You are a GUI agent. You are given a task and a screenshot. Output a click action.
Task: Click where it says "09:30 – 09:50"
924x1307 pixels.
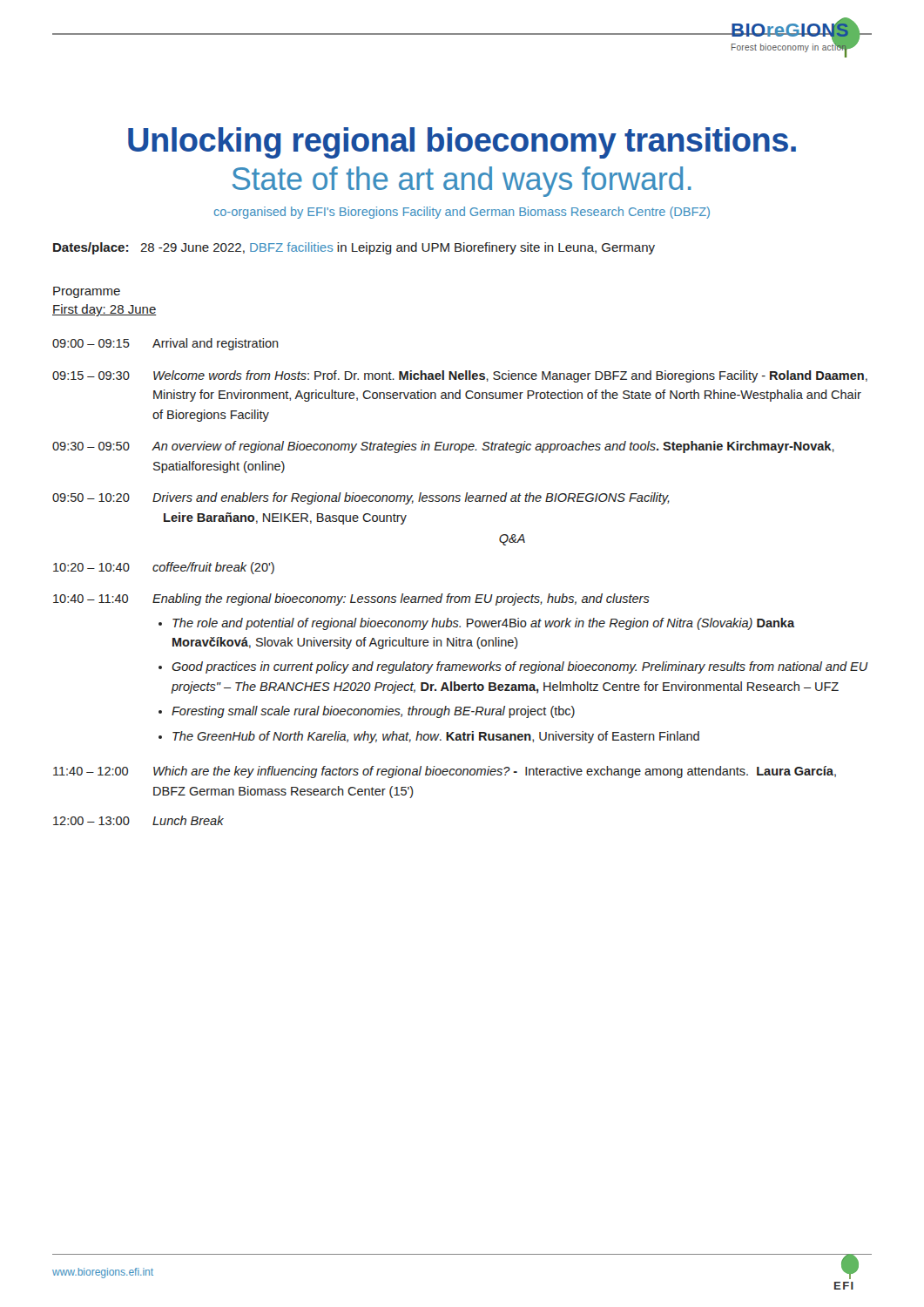click(91, 446)
